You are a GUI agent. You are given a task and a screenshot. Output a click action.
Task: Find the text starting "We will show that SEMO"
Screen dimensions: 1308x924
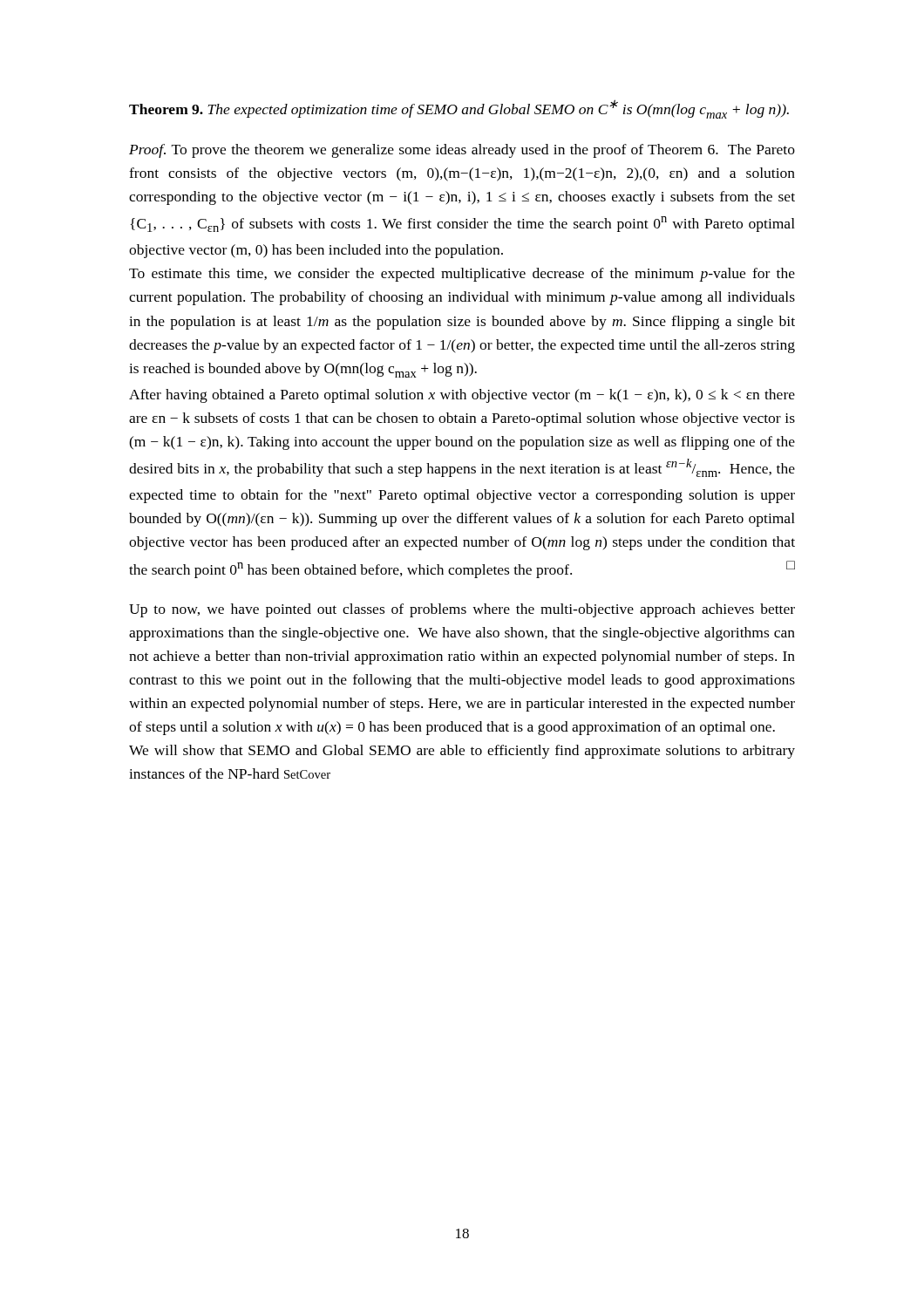pyautogui.click(x=462, y=762)
